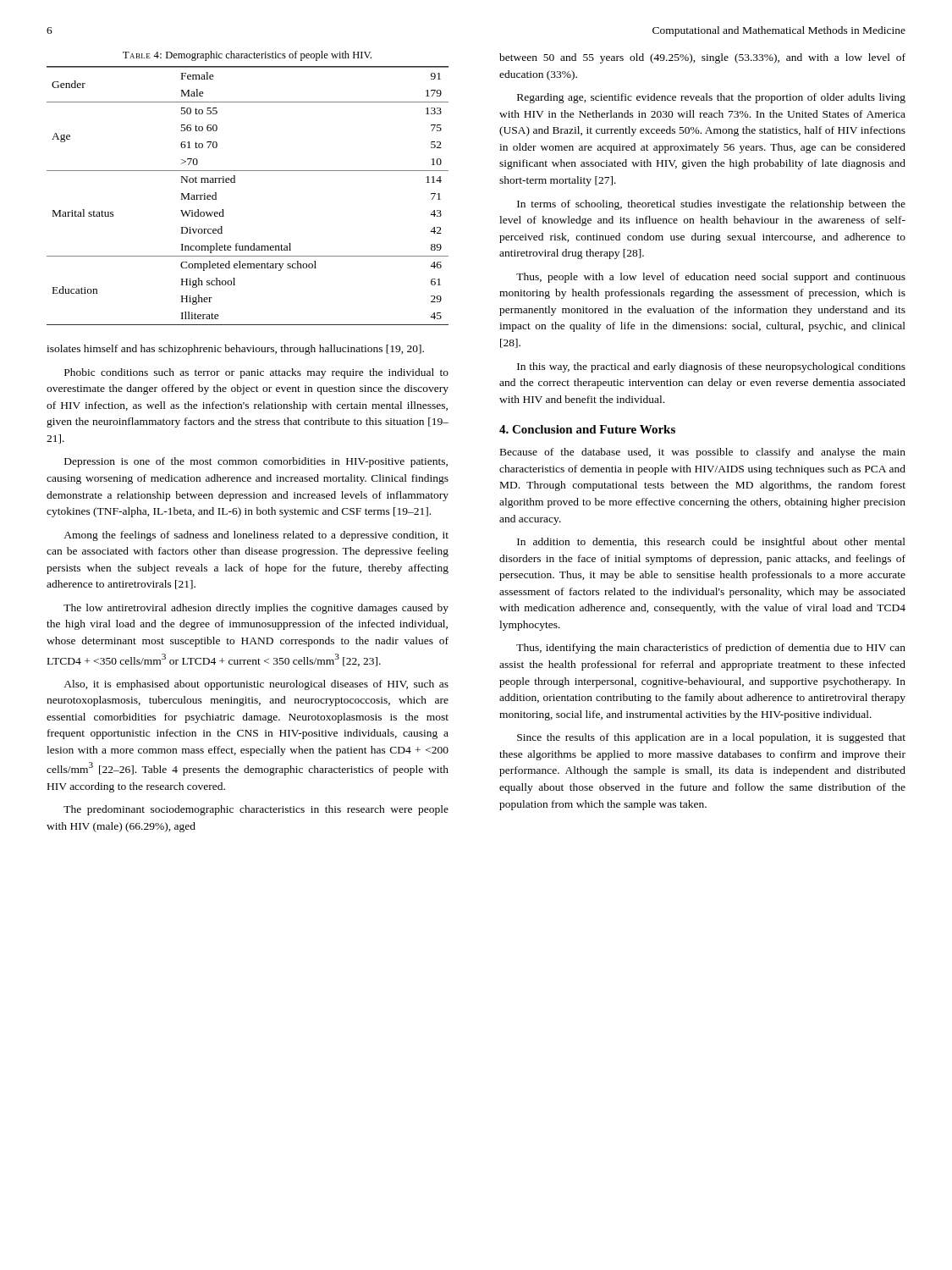Locate the block starting "Thus, identifying the main characteristics of prediction"
The width and height of the screenshot is (952, 1270).
tap(702, 681)
